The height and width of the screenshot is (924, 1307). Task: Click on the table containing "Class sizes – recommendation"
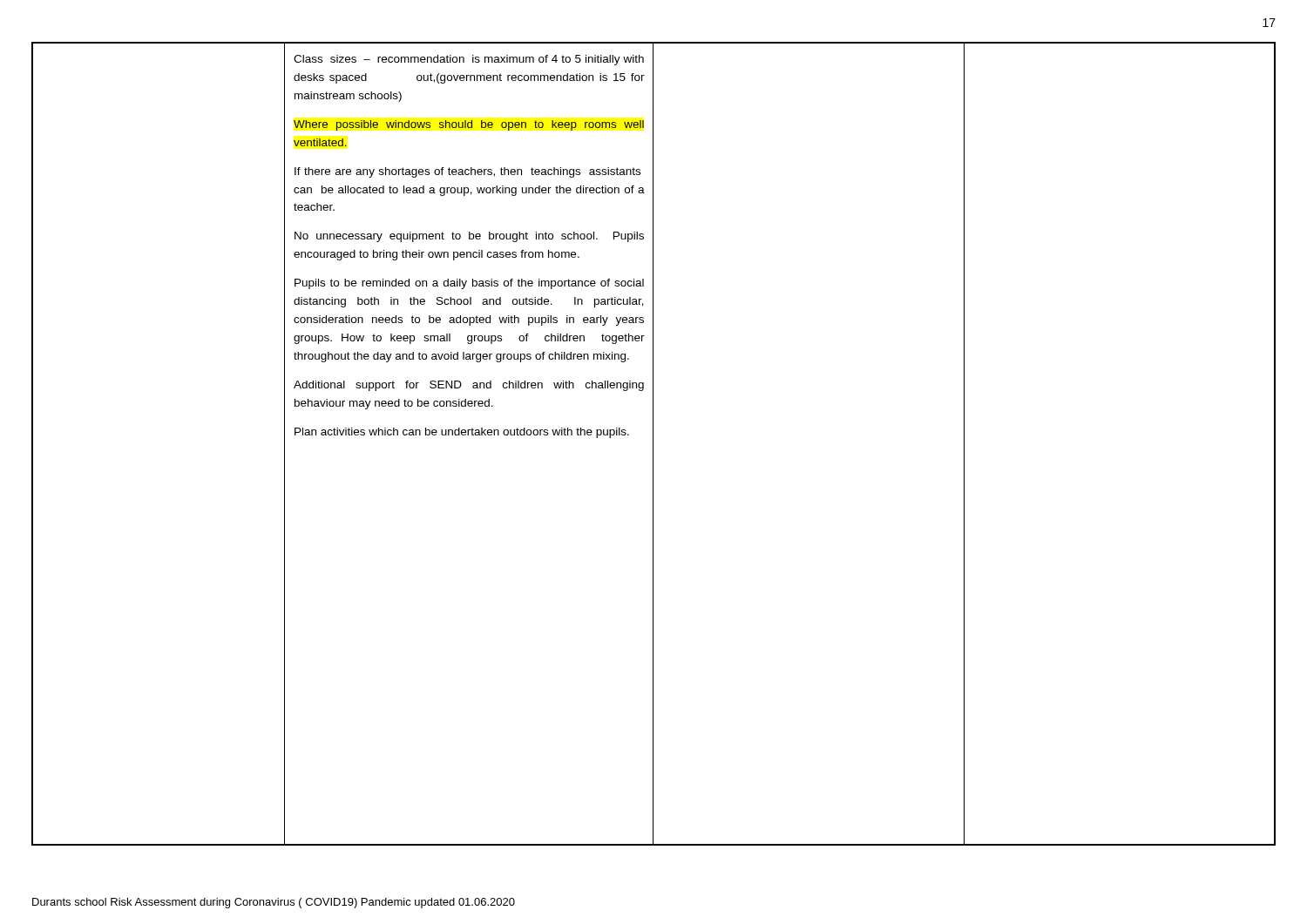coord(654,444)
